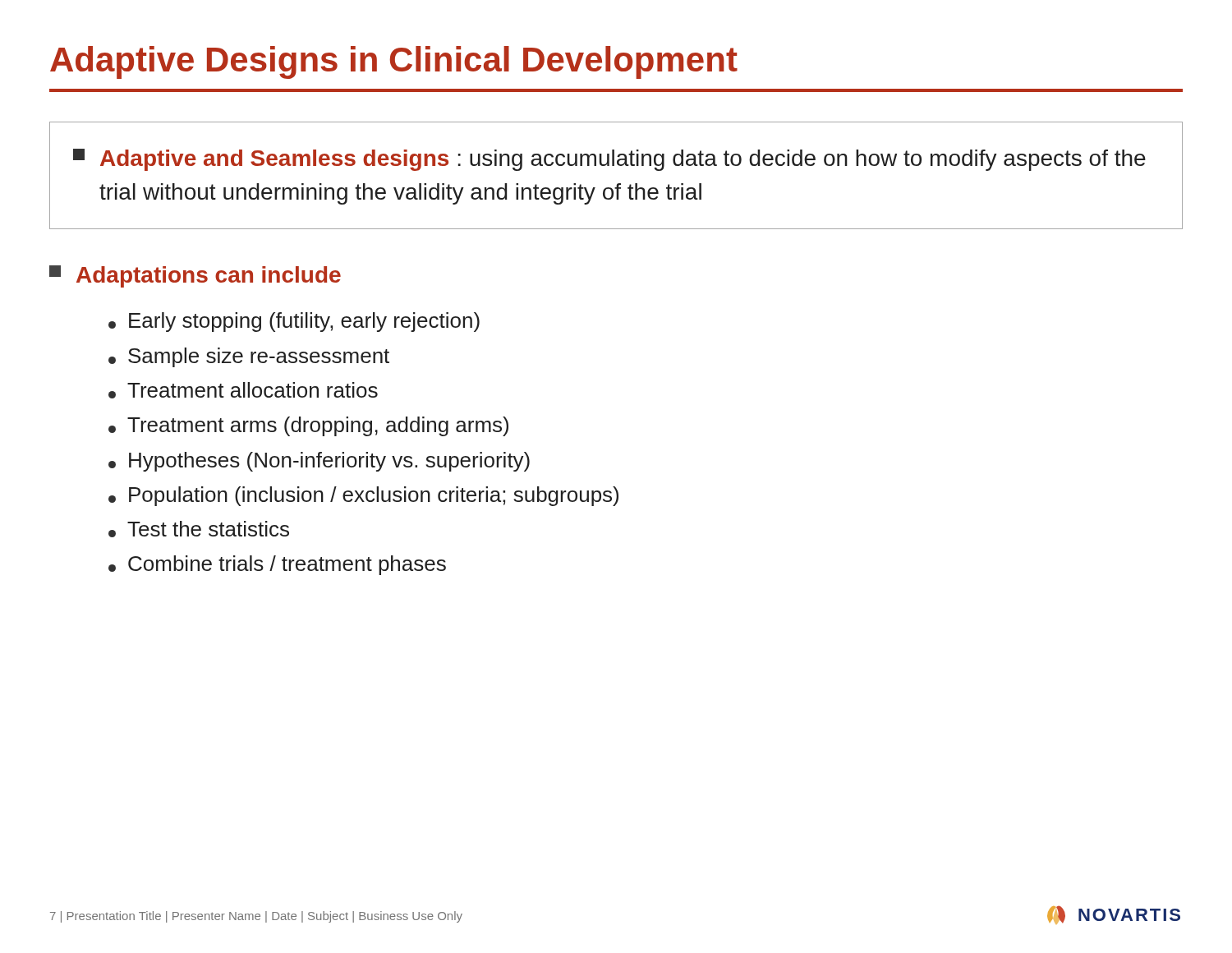This screenshot has width=1232, height=953.
Task: Select the text starting "Treatment allocation ratios"
Action: coord(243,390)
